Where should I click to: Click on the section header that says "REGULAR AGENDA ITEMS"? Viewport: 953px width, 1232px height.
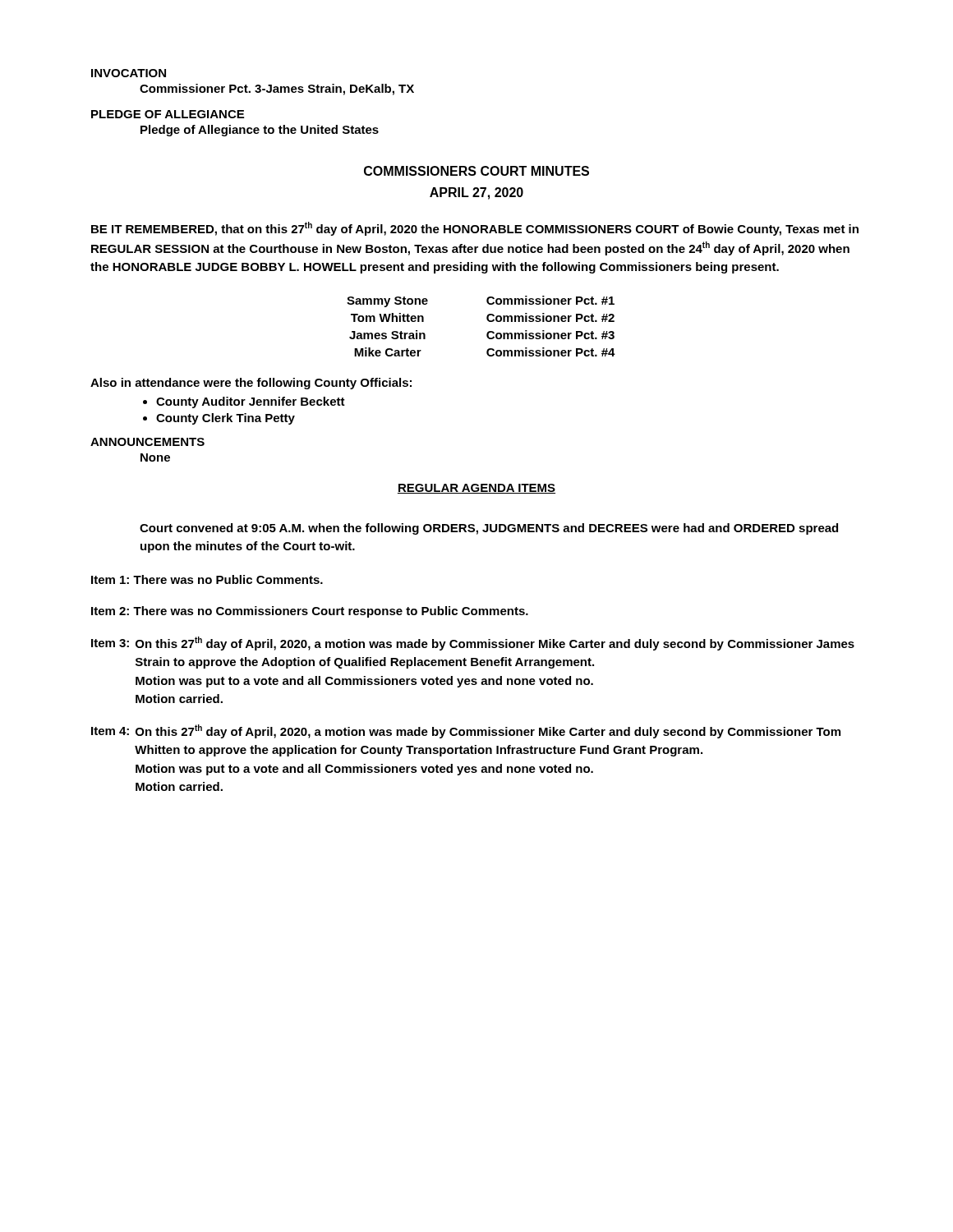point(476,487)
